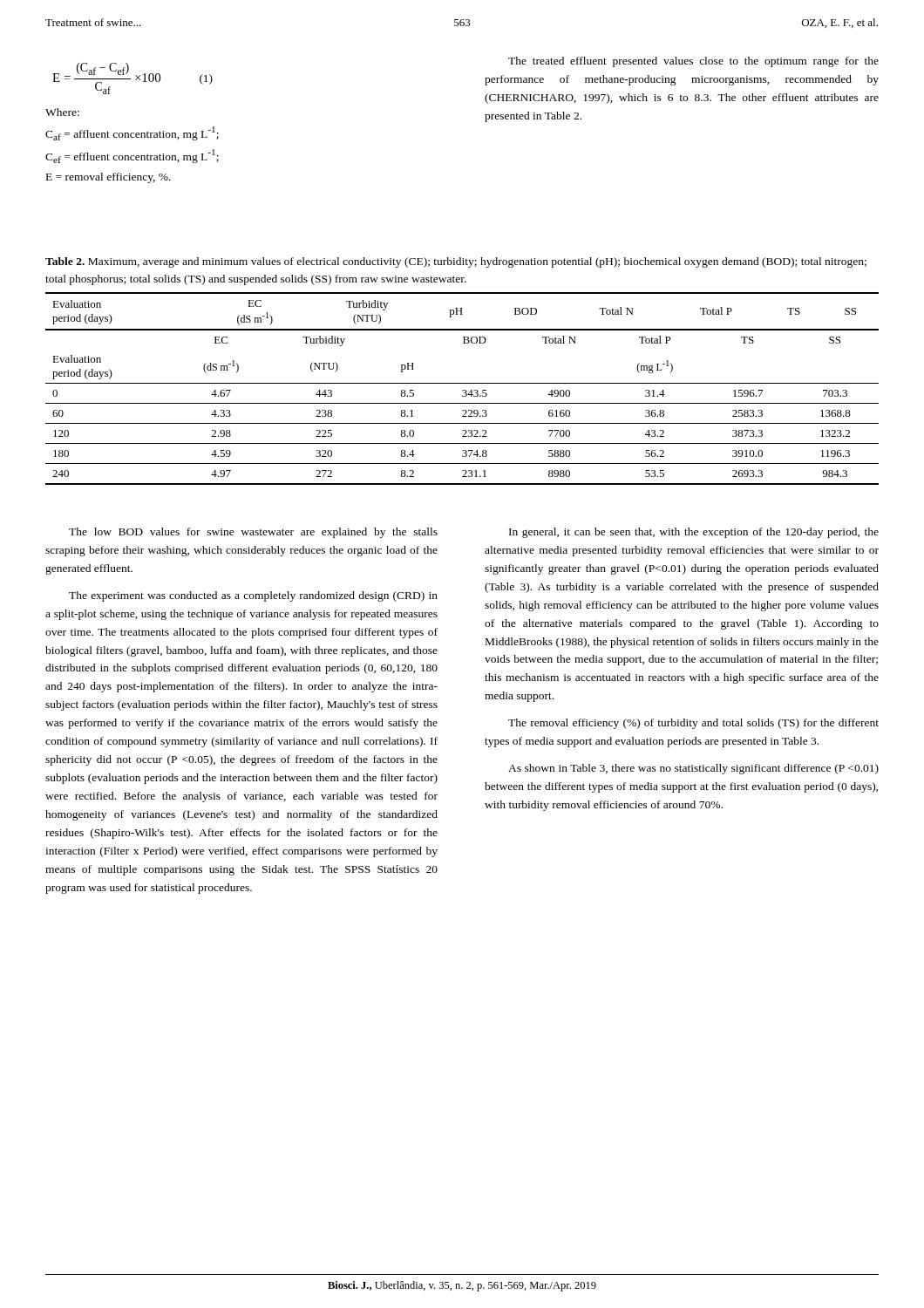The height and width of the screenshot is (1308, 924).
Task: Click on the text starting "The treated effluent"
Action: [682, 89]
